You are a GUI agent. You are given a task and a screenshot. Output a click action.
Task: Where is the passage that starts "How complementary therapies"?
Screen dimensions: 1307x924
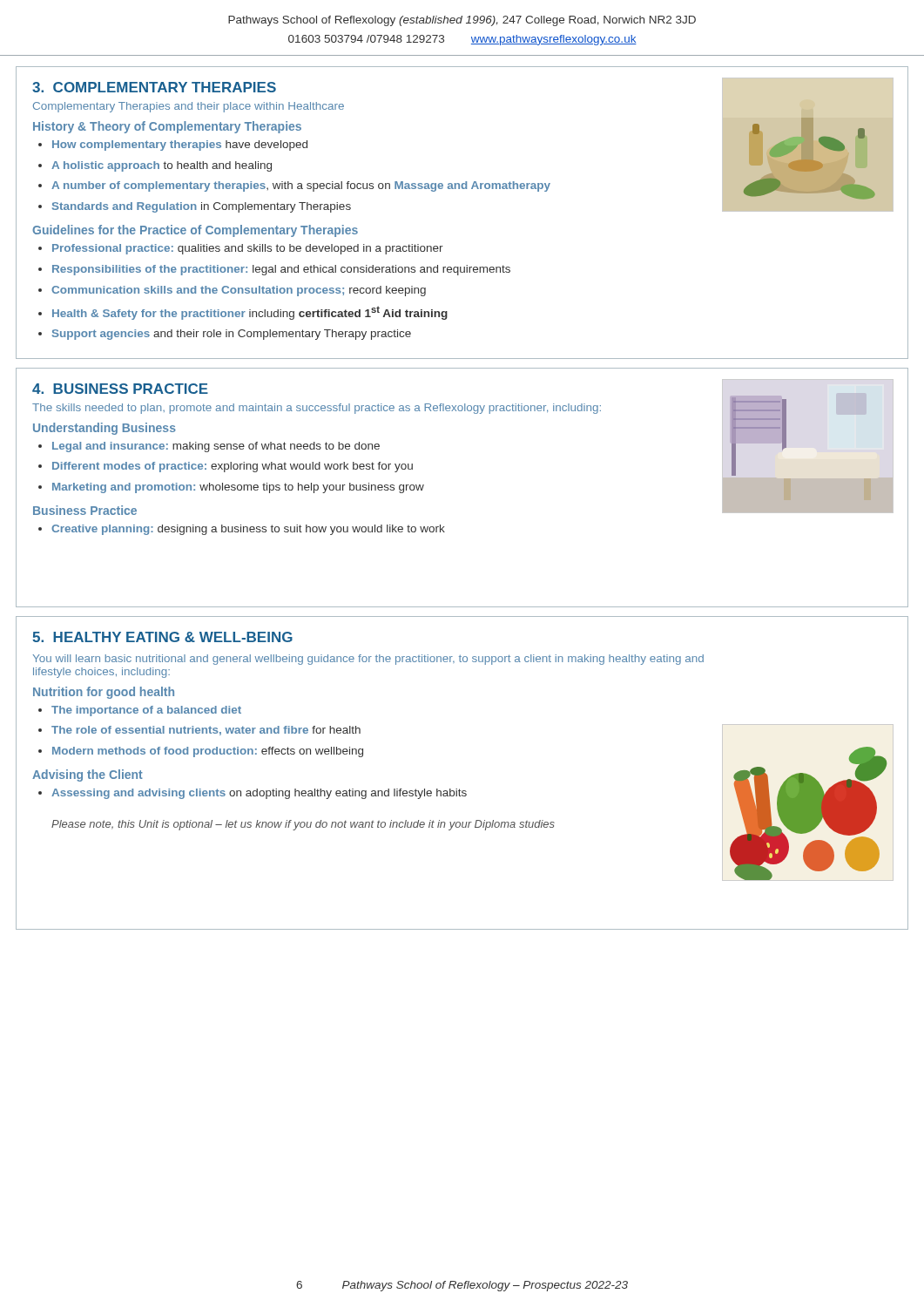(180, 144)
